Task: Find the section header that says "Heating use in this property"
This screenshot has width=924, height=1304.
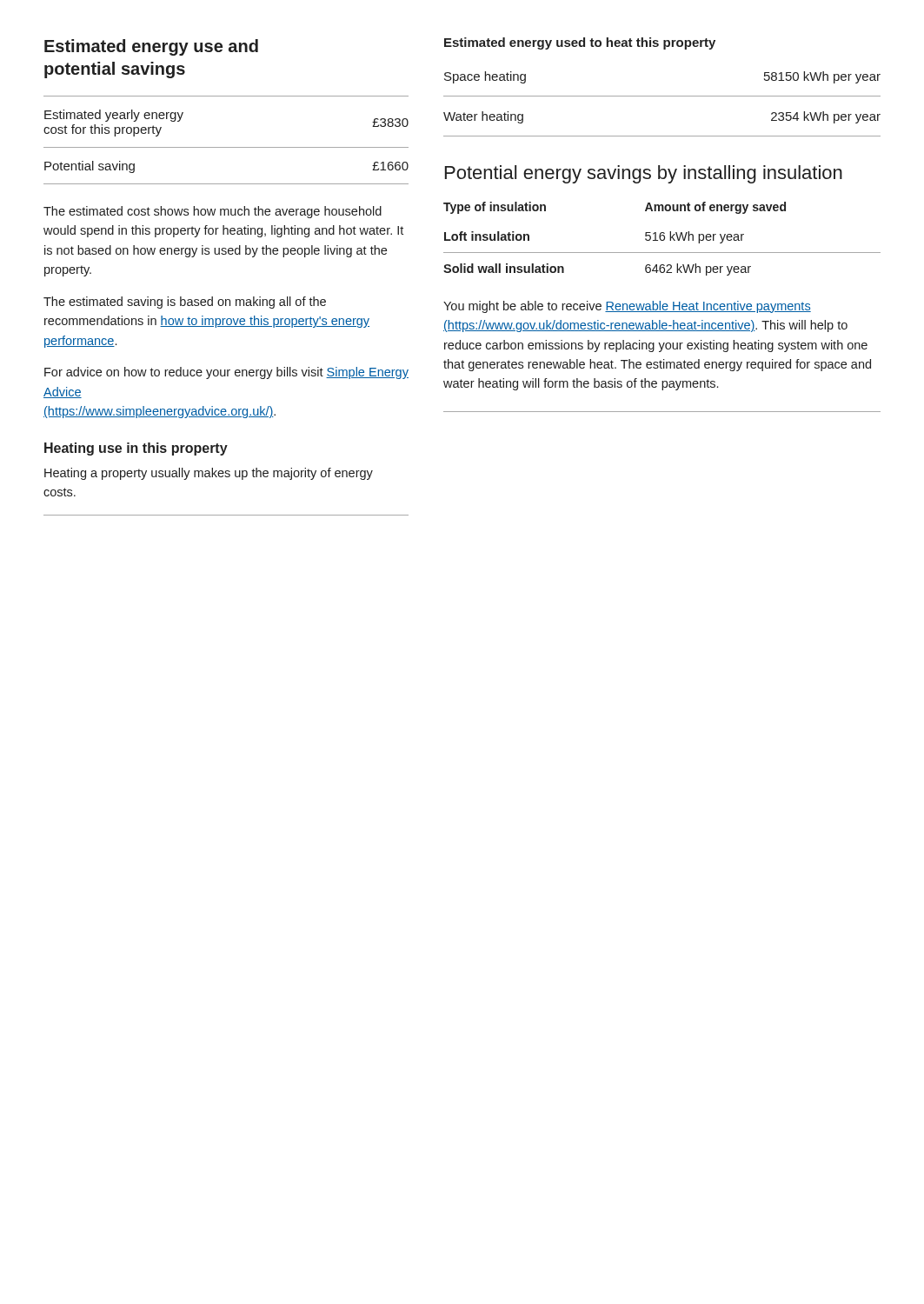Action: click(226, 448)
